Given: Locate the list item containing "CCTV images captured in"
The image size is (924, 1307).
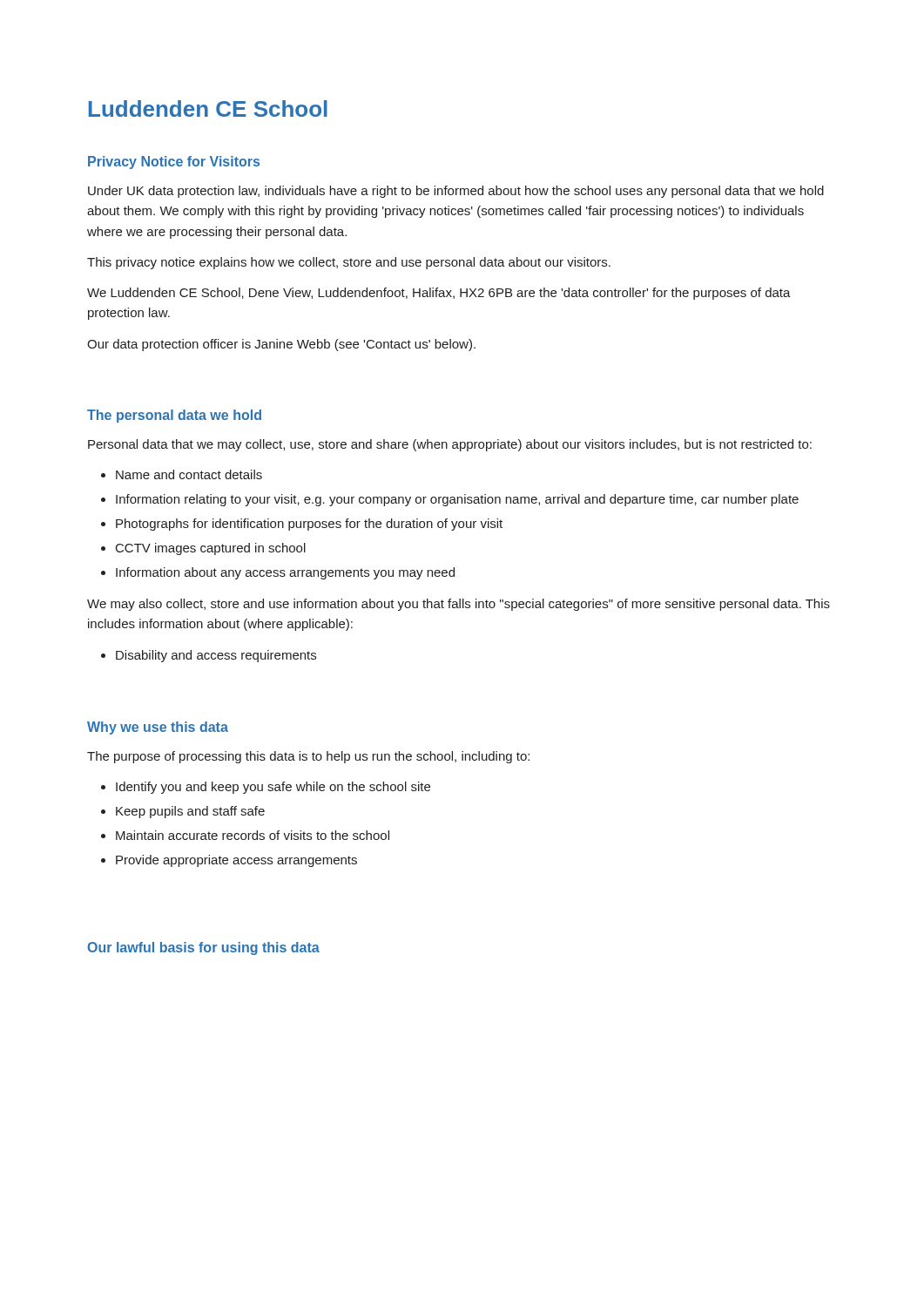Looking at the screenshot, I should click(x=210, y=548).
